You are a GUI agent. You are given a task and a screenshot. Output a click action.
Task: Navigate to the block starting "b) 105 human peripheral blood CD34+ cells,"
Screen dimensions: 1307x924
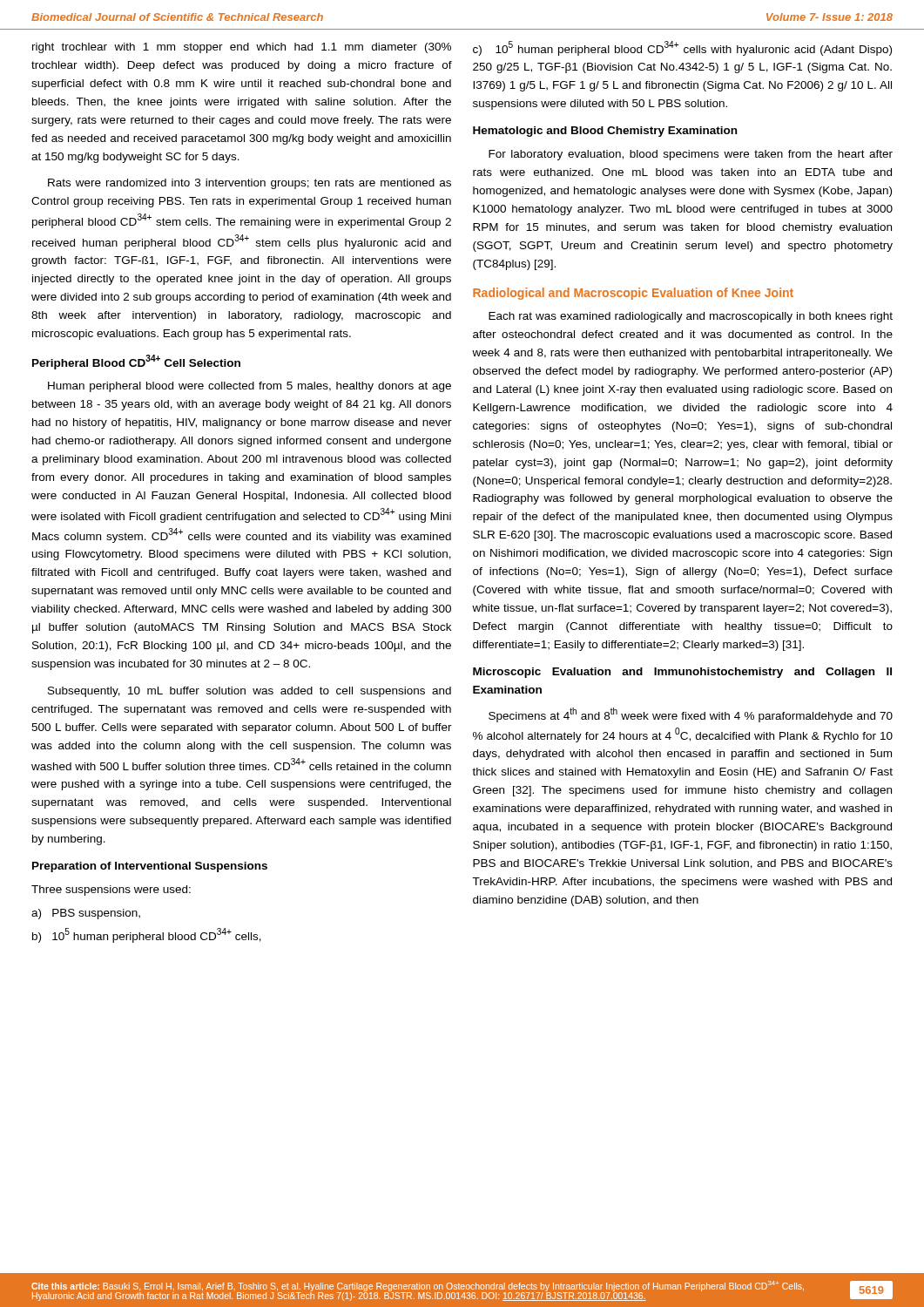(x=241, y=936)
